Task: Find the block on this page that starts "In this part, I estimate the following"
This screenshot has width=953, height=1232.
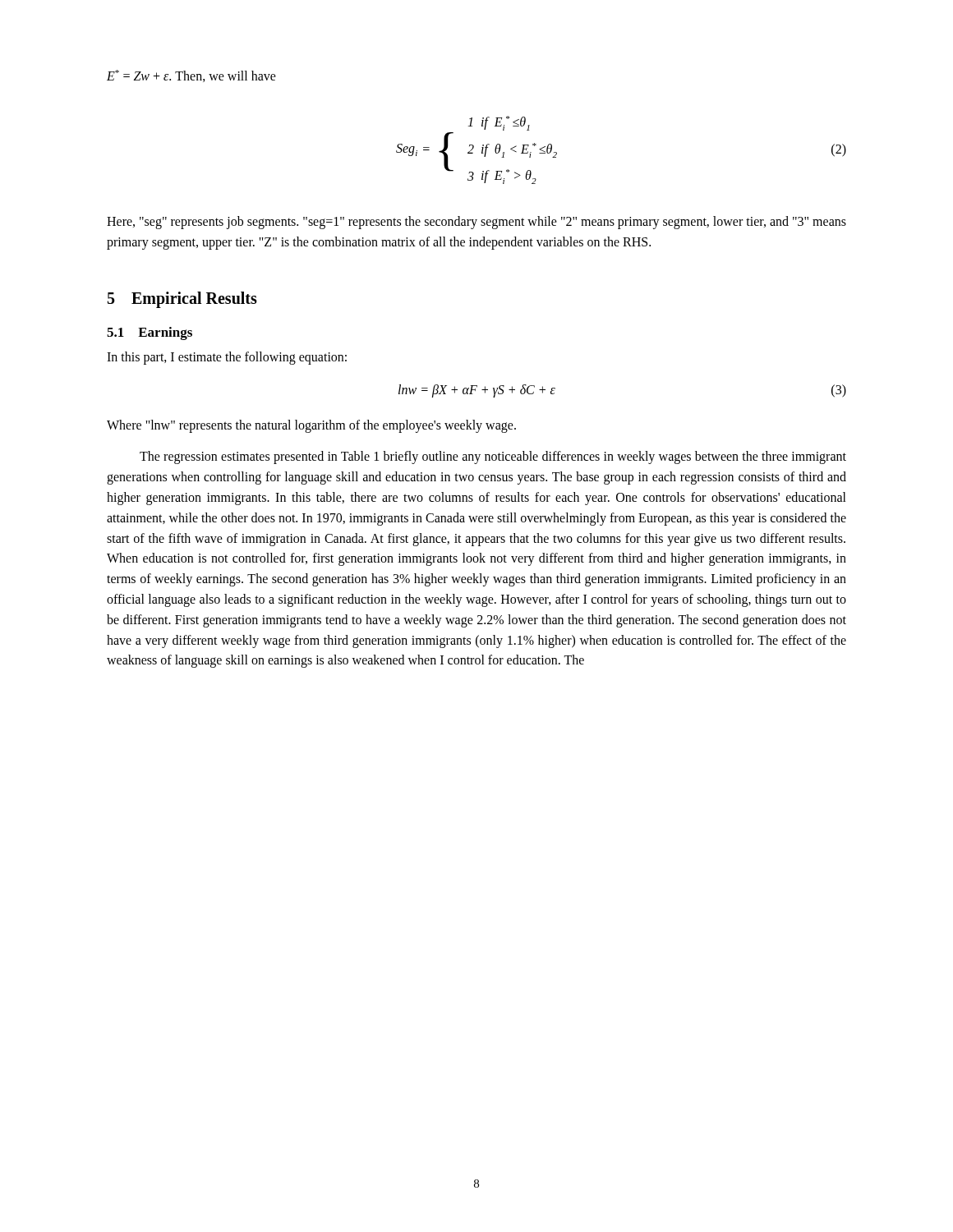Action: (227, 357)
